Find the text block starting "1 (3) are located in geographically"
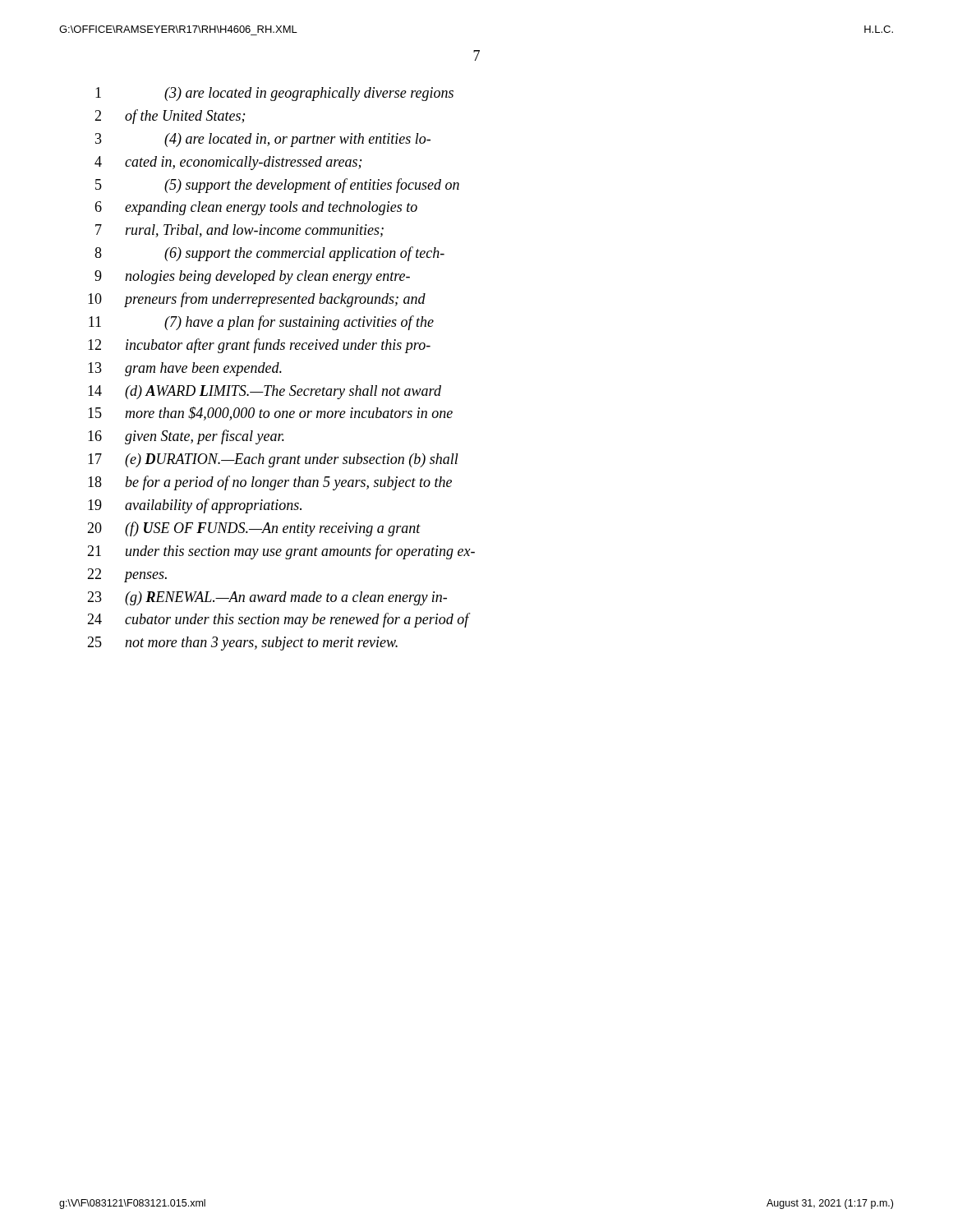 257,94
